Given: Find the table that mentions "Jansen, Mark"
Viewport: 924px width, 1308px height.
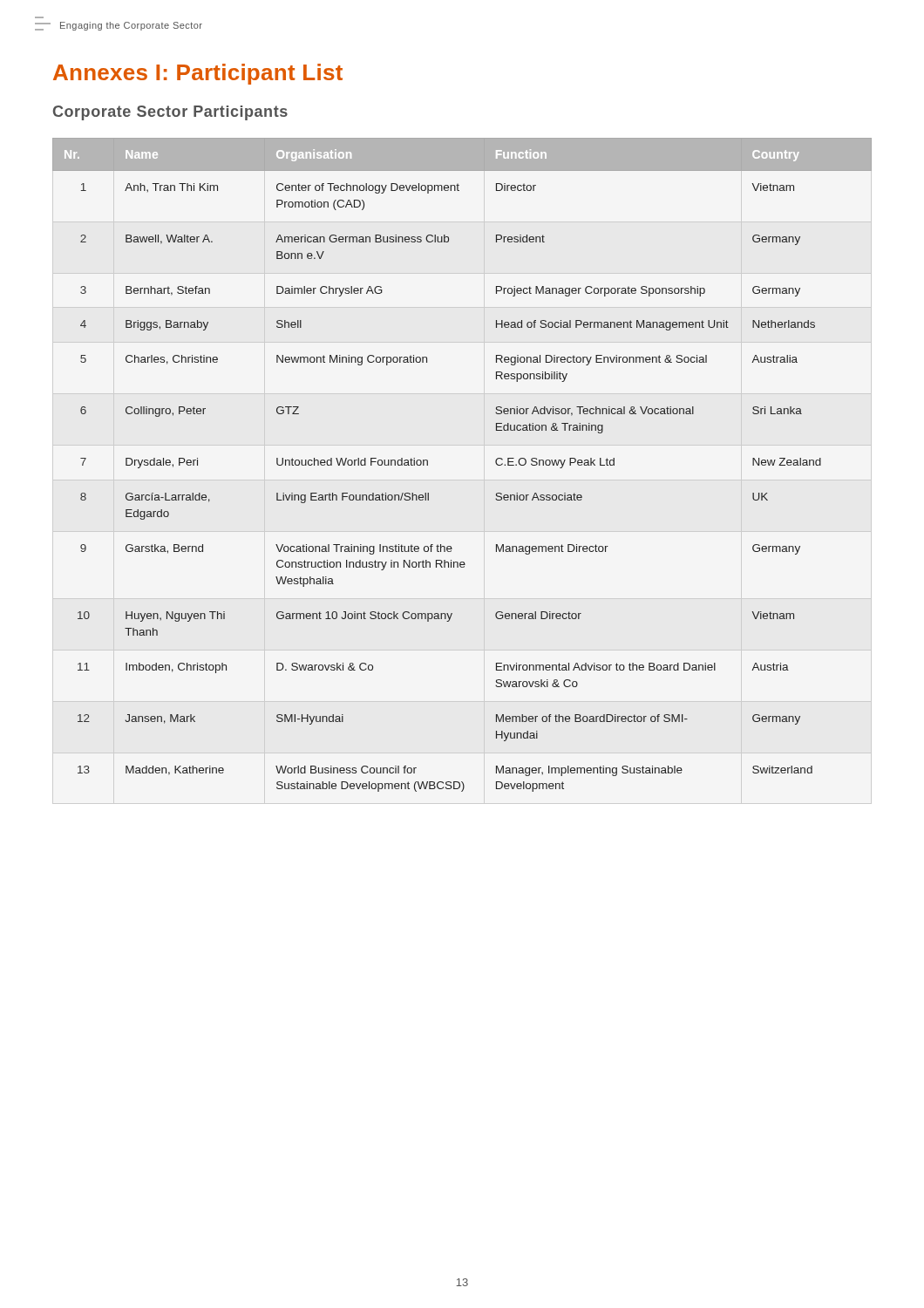Looking at the screenshot, I should coord(462,471).
